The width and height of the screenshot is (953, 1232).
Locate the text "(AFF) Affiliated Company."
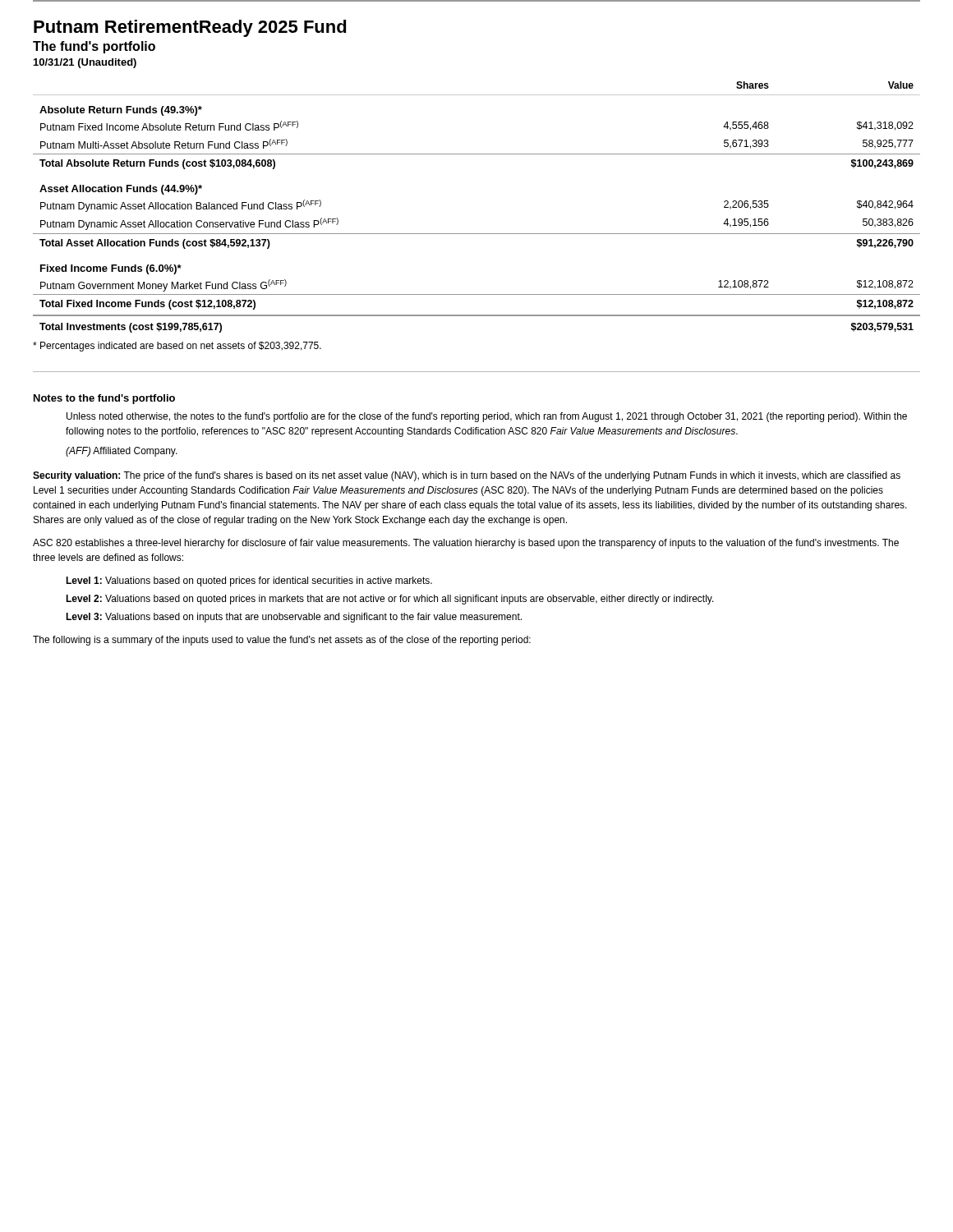pyautogui.click(x=122, y=451)
